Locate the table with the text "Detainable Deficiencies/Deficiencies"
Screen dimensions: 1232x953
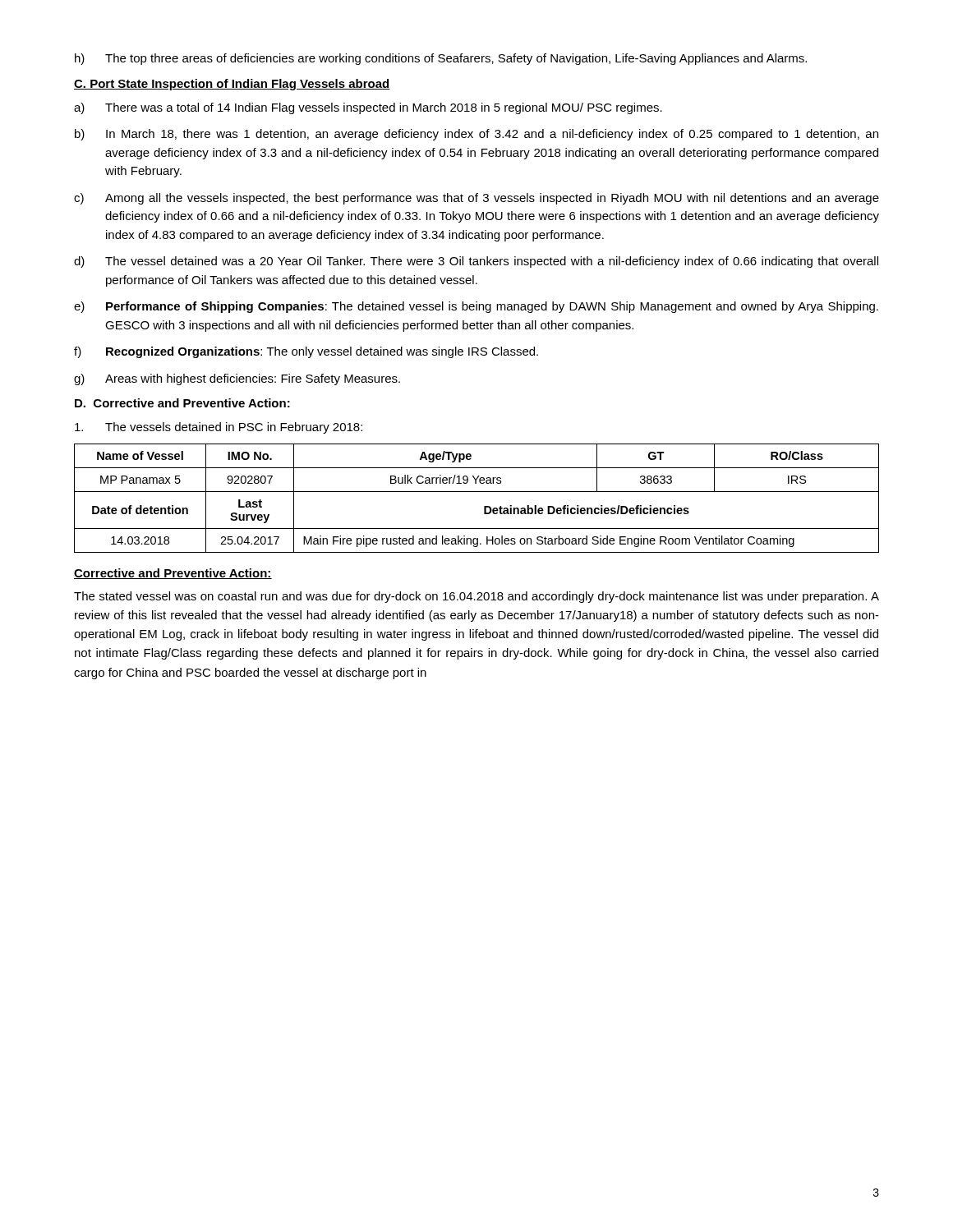pos(476,498)
